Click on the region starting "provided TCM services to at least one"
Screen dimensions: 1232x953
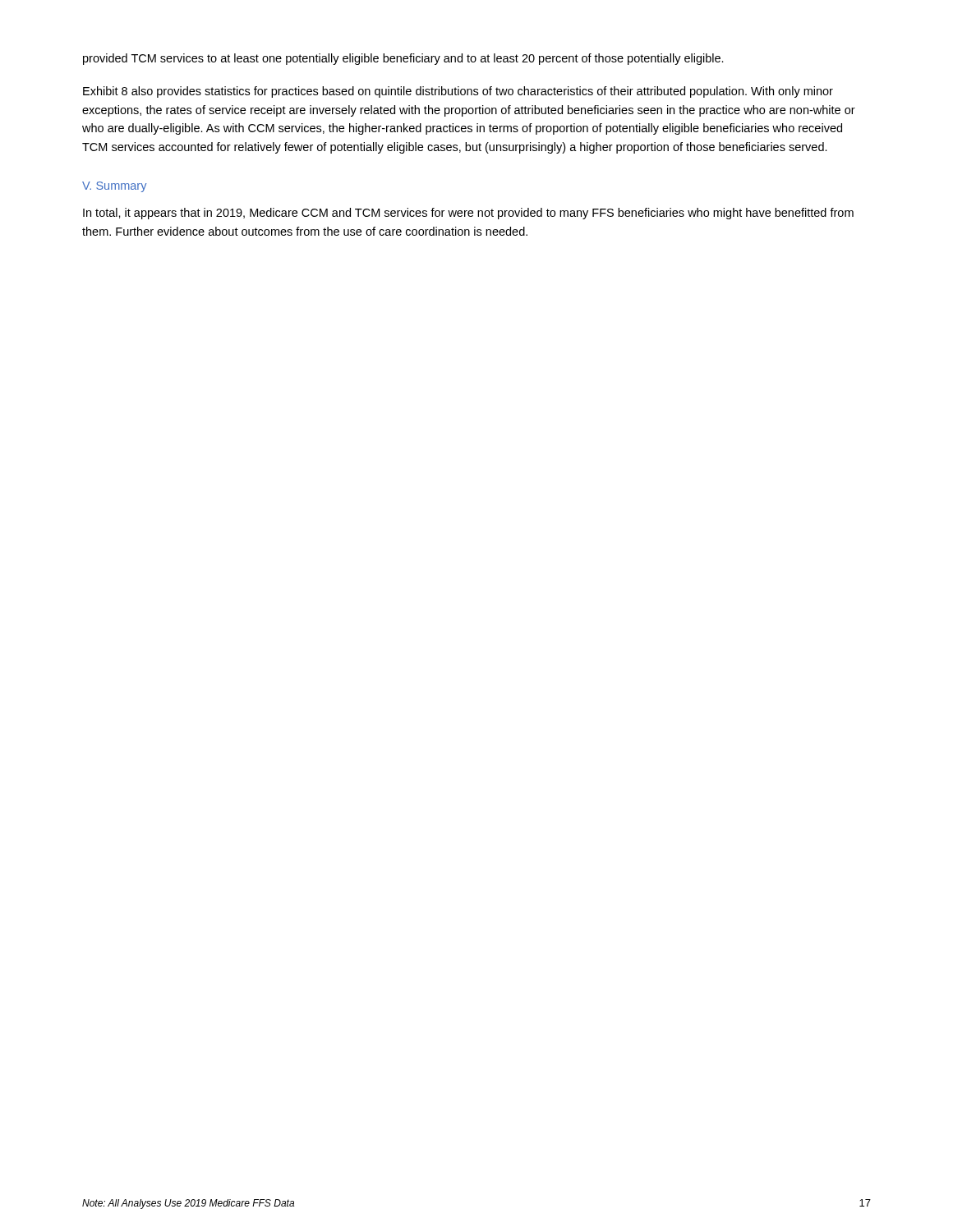[403, 58]
